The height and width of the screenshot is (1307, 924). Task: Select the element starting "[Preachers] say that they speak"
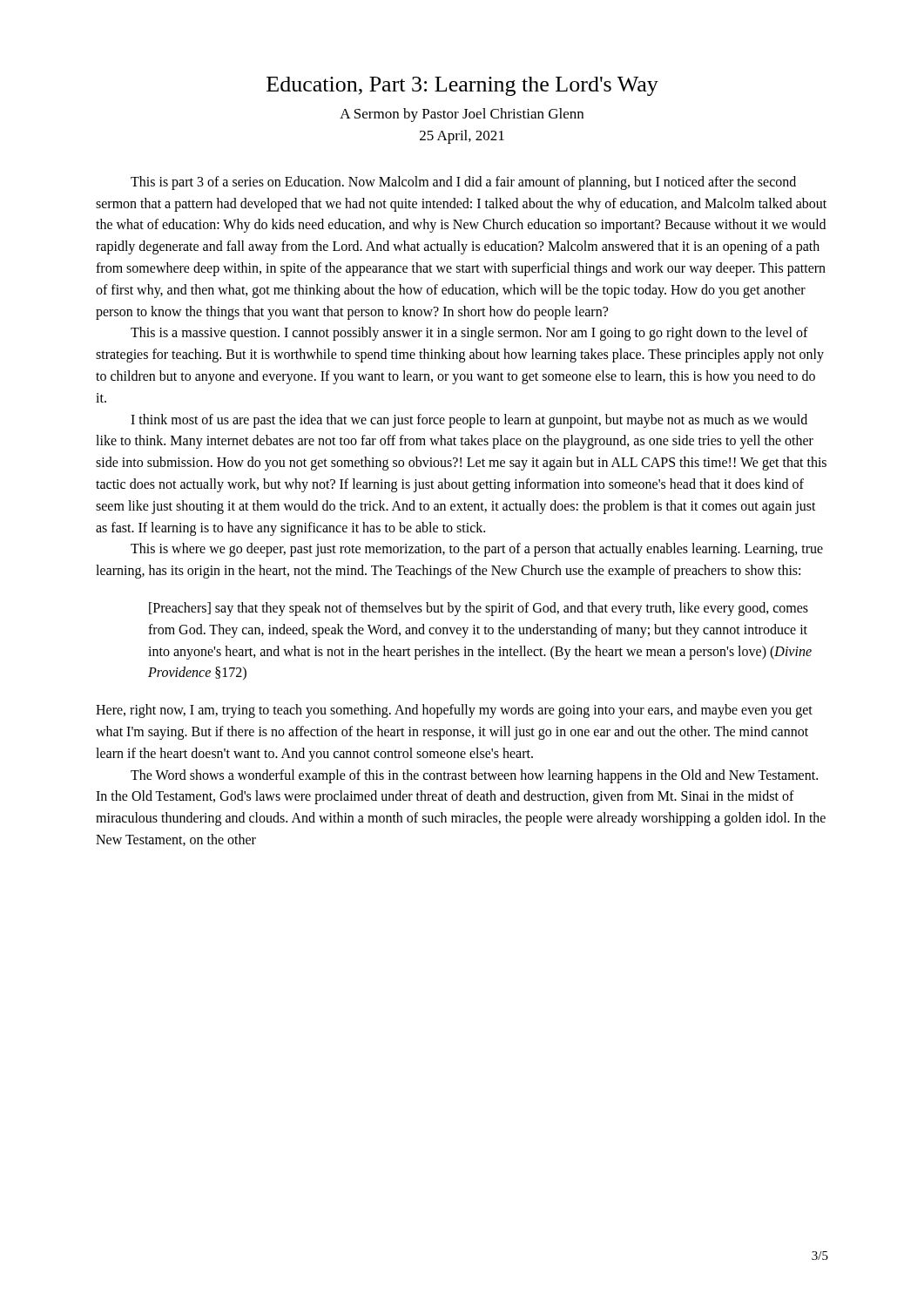480,640
